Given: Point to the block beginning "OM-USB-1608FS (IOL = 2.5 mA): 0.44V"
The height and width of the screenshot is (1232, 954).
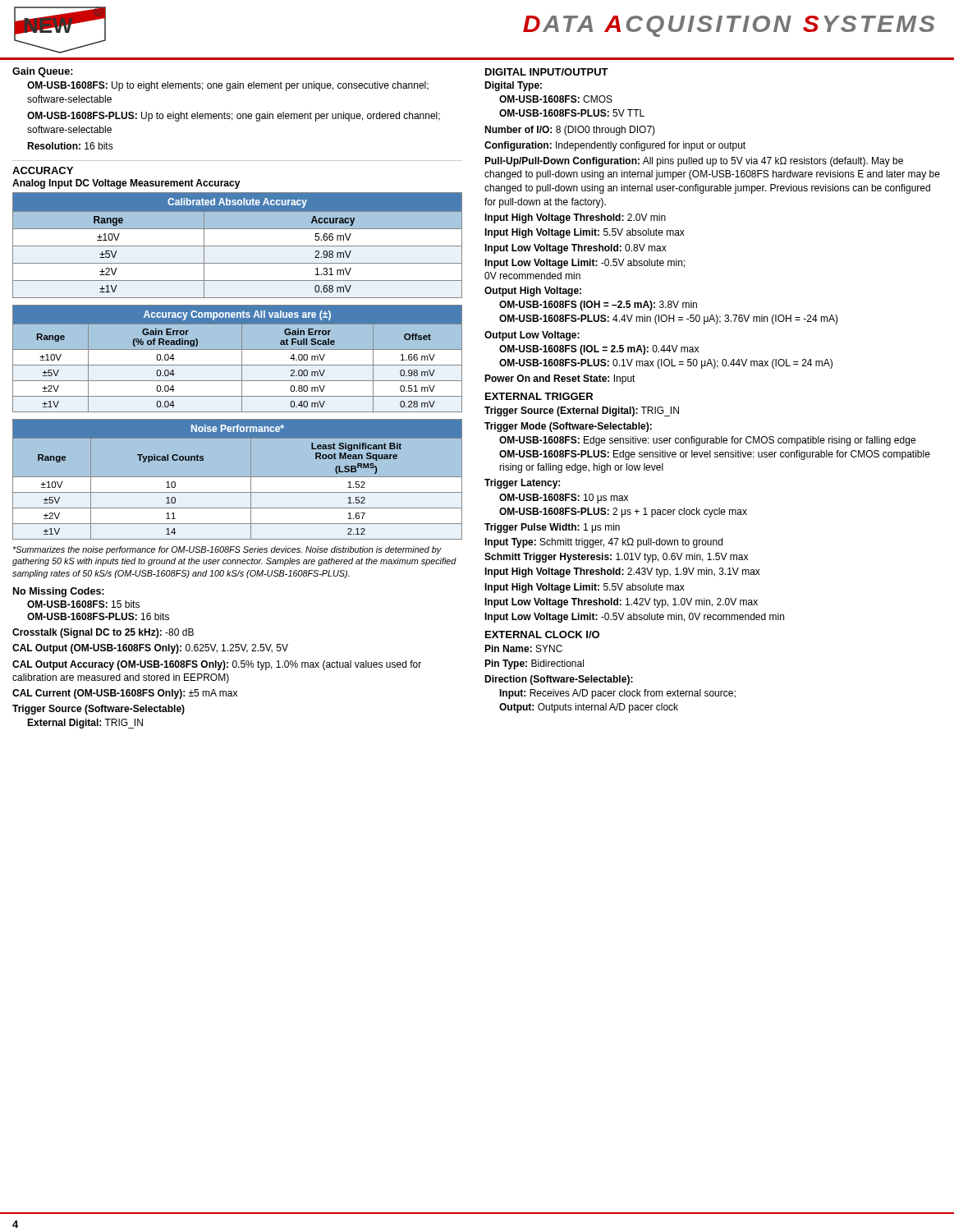Looking at the screenshot, I should click(599, 349).
